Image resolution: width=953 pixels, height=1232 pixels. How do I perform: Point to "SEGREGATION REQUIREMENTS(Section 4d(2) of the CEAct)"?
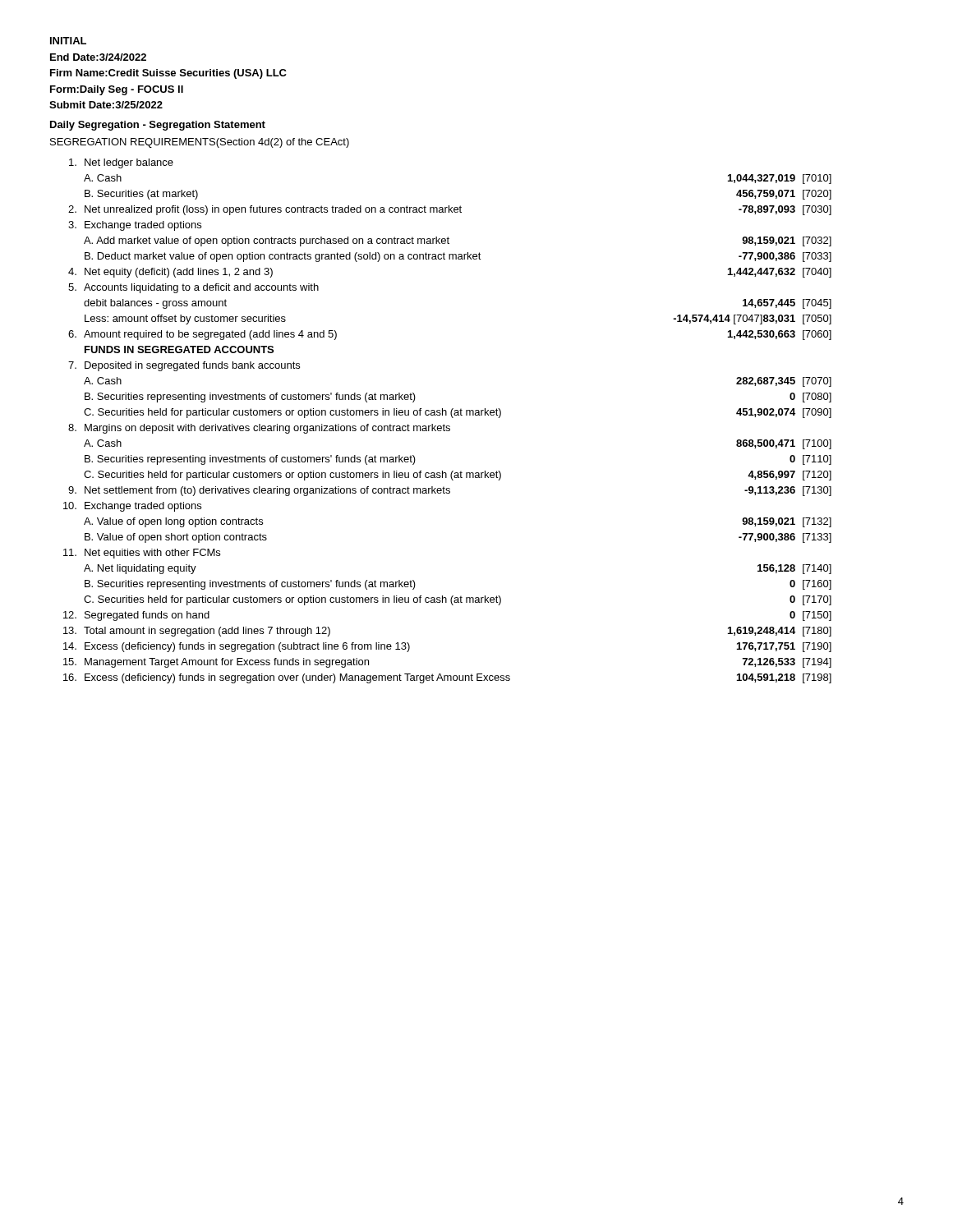click(x=199, y=141)
